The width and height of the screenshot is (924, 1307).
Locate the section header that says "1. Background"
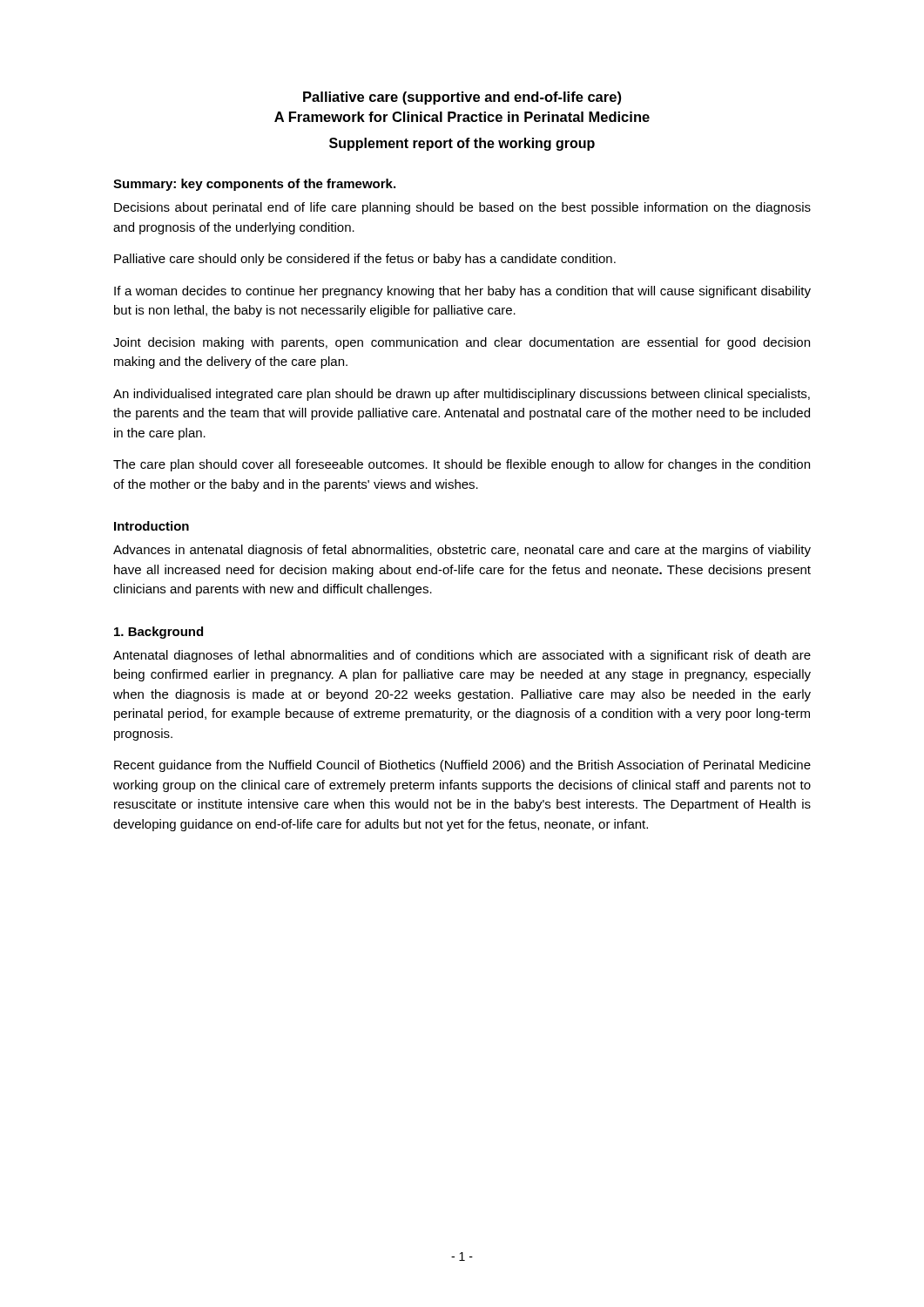pos(159,631)
